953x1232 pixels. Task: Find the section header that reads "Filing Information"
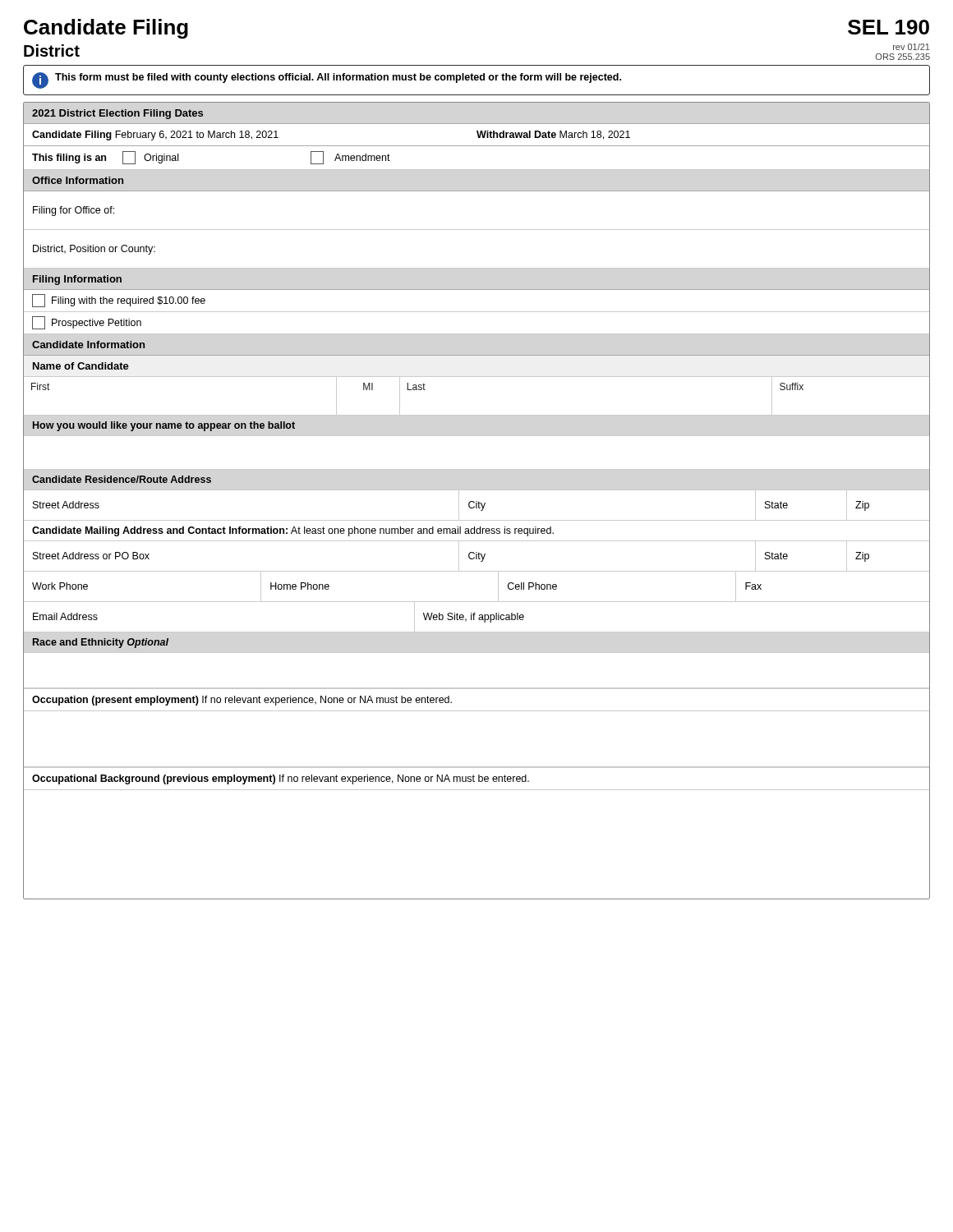77,279
